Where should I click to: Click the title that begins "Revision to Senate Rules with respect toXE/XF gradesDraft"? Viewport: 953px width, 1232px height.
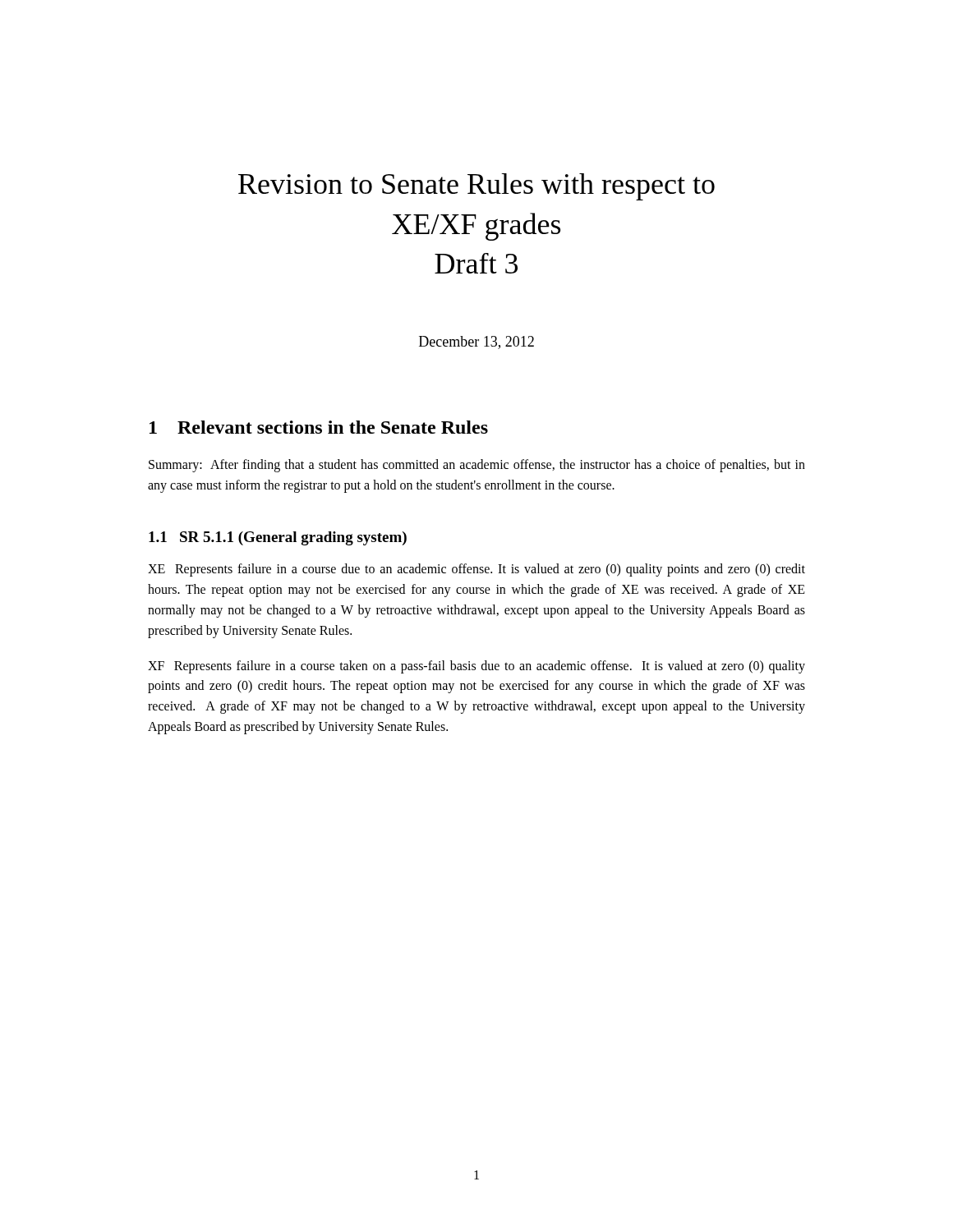pos(476,224)
